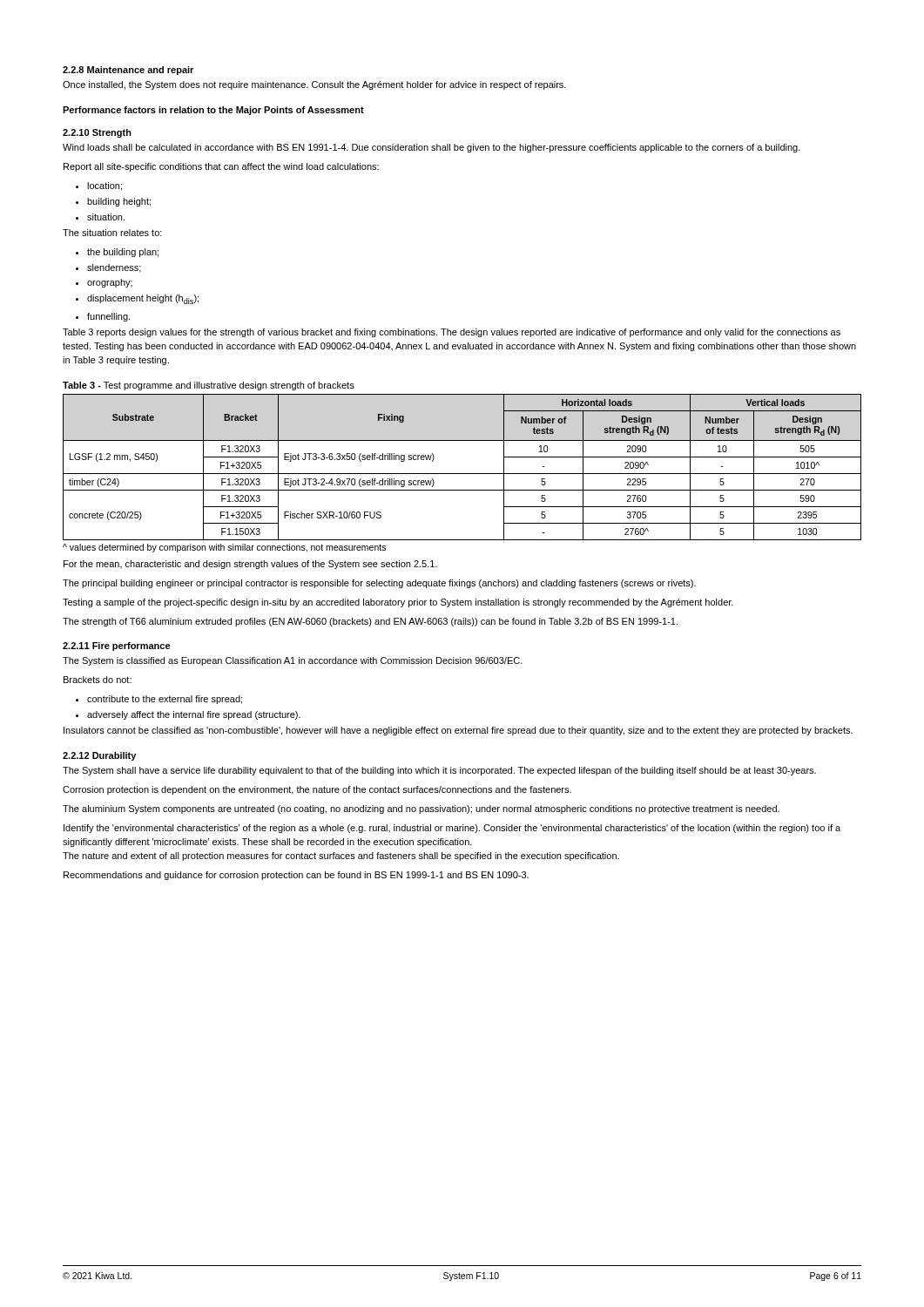Image resolution: width=924 pixels, height=1307 pixels.
Task: Navigate to the text starting "Performance factors in"
Action: pyautogui.click(x=213, y=110)
